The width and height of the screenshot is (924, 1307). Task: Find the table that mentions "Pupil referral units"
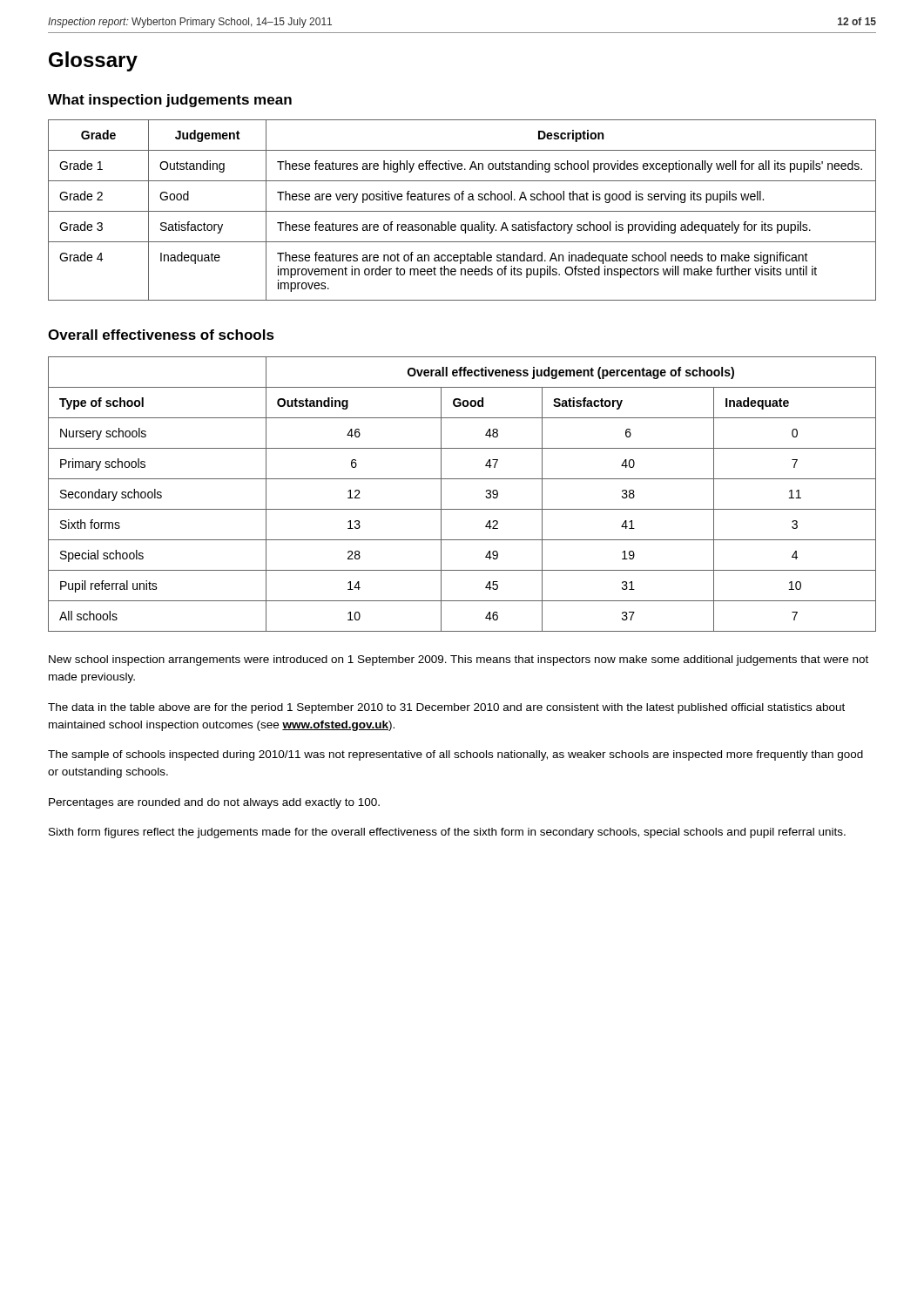462,494
